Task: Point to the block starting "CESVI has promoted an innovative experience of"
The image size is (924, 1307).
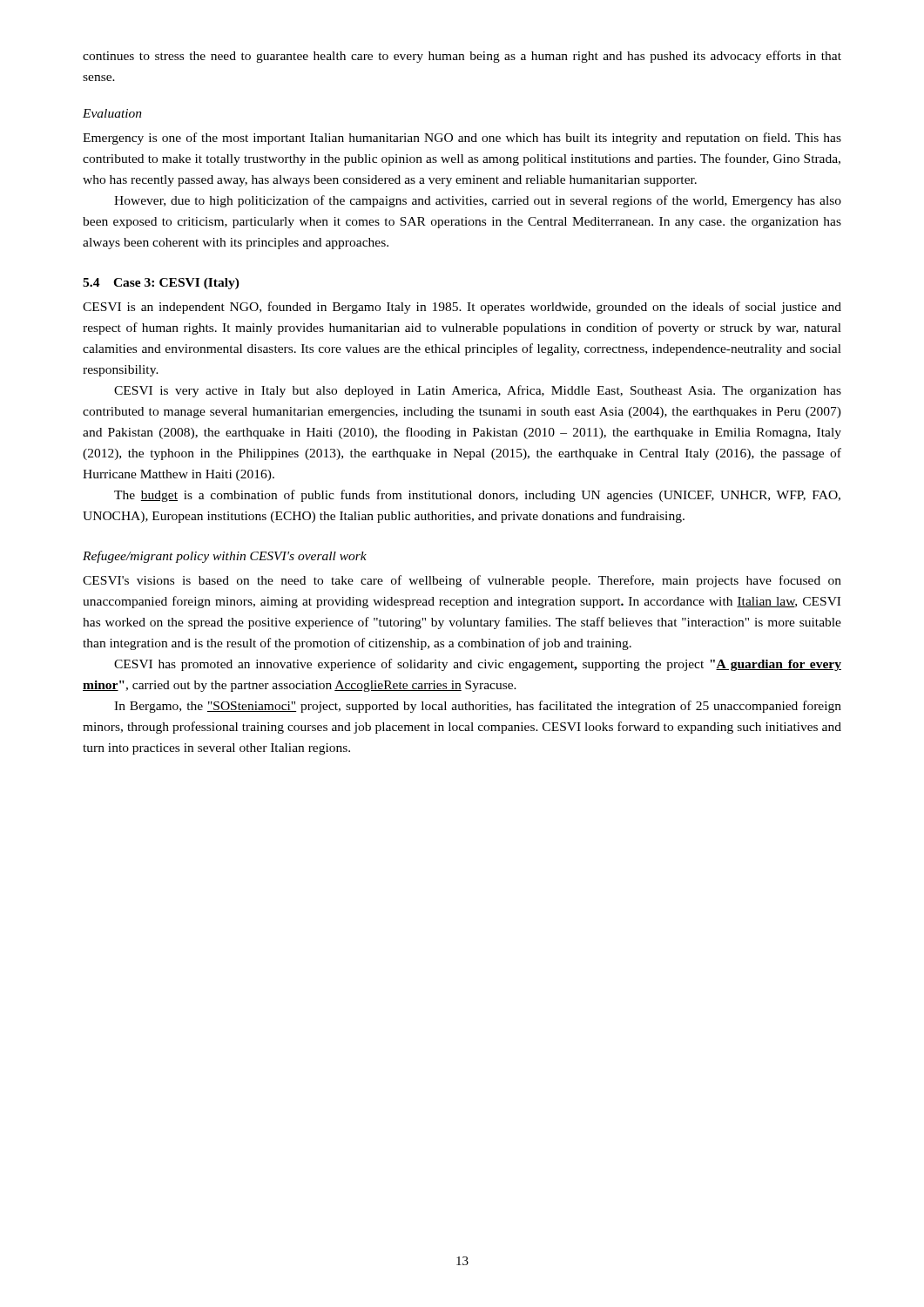Action: (x=462, y=675)
